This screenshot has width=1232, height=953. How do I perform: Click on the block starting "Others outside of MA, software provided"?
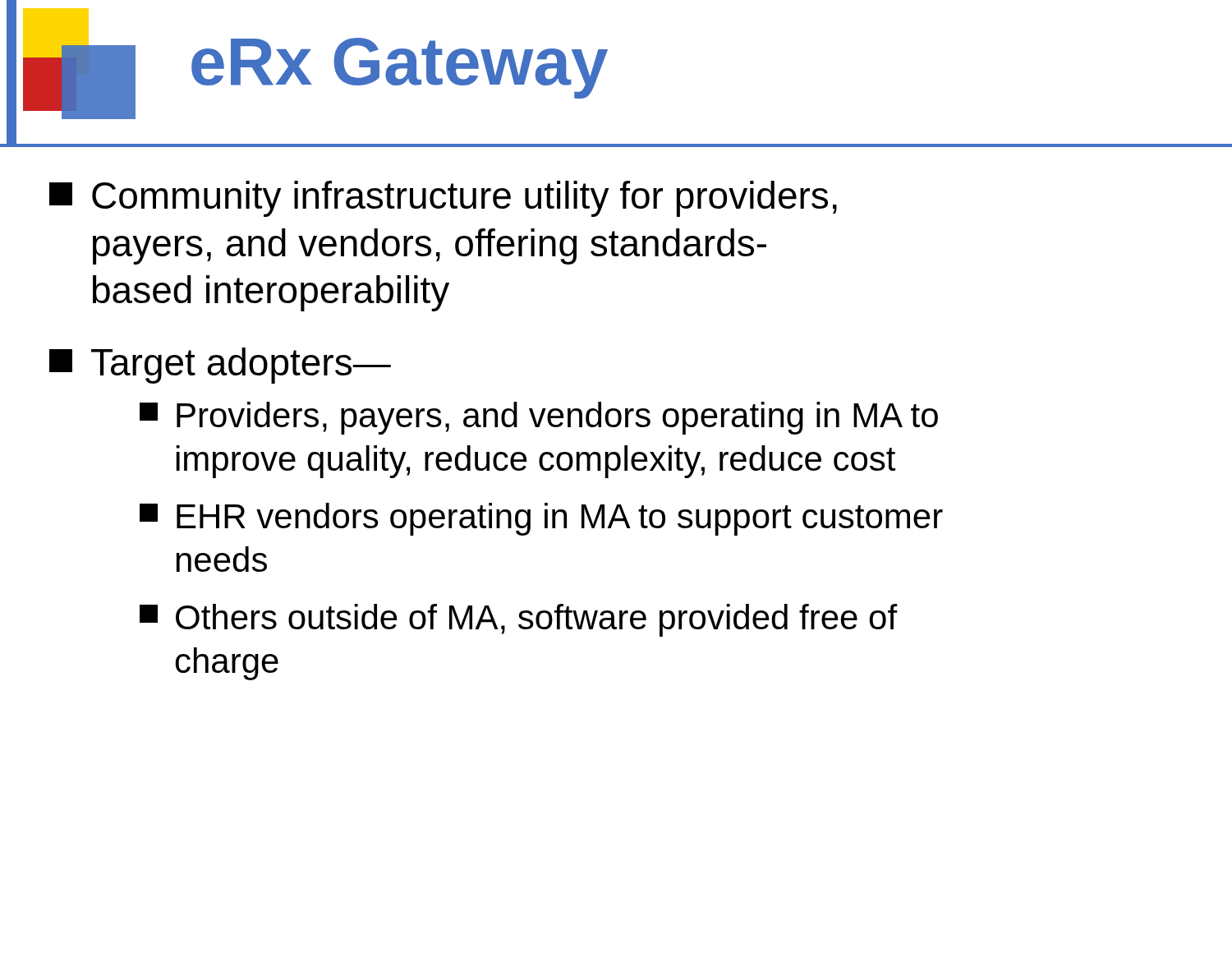pos(661,640)
